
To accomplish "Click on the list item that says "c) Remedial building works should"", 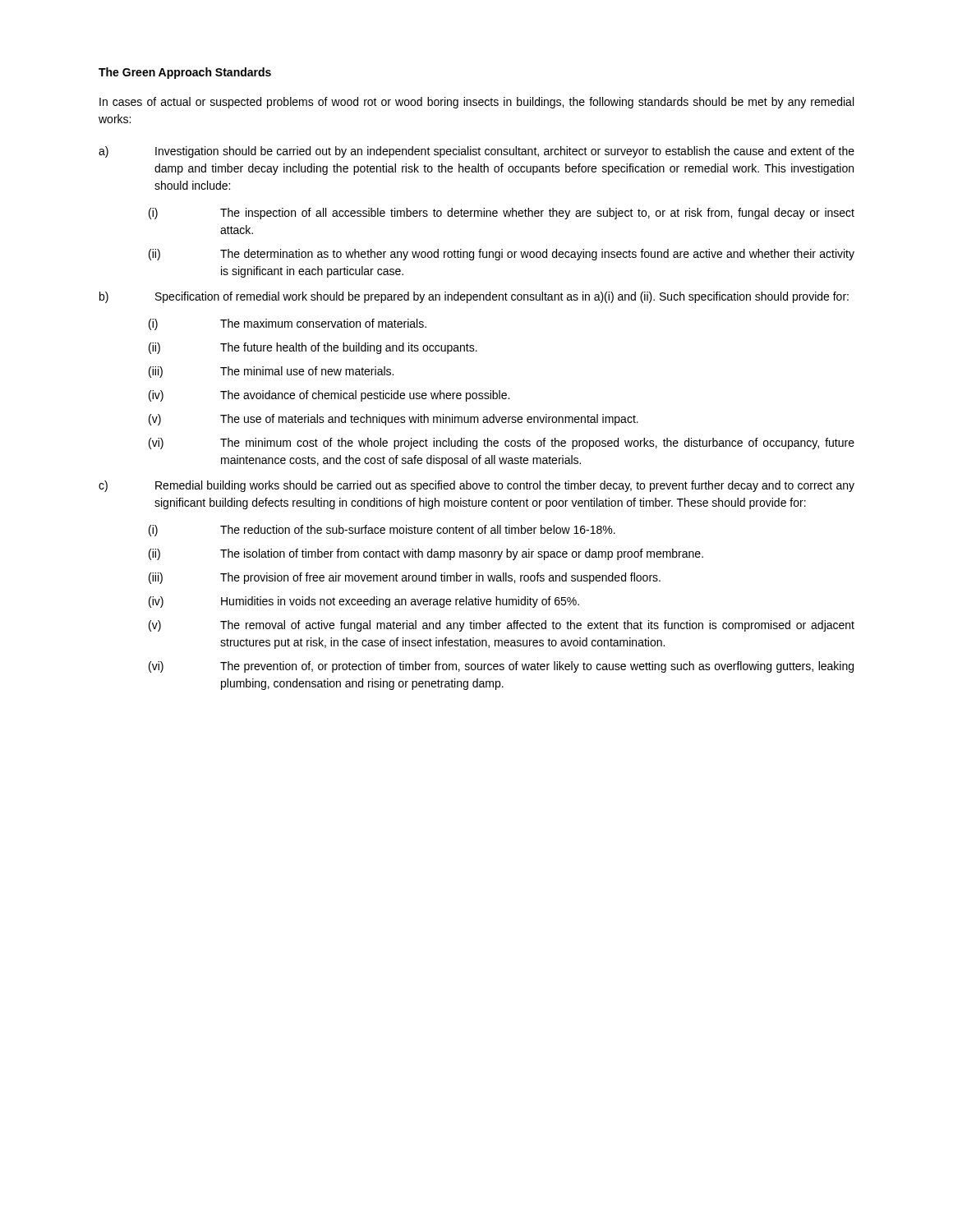I will (x=476, y=494).
